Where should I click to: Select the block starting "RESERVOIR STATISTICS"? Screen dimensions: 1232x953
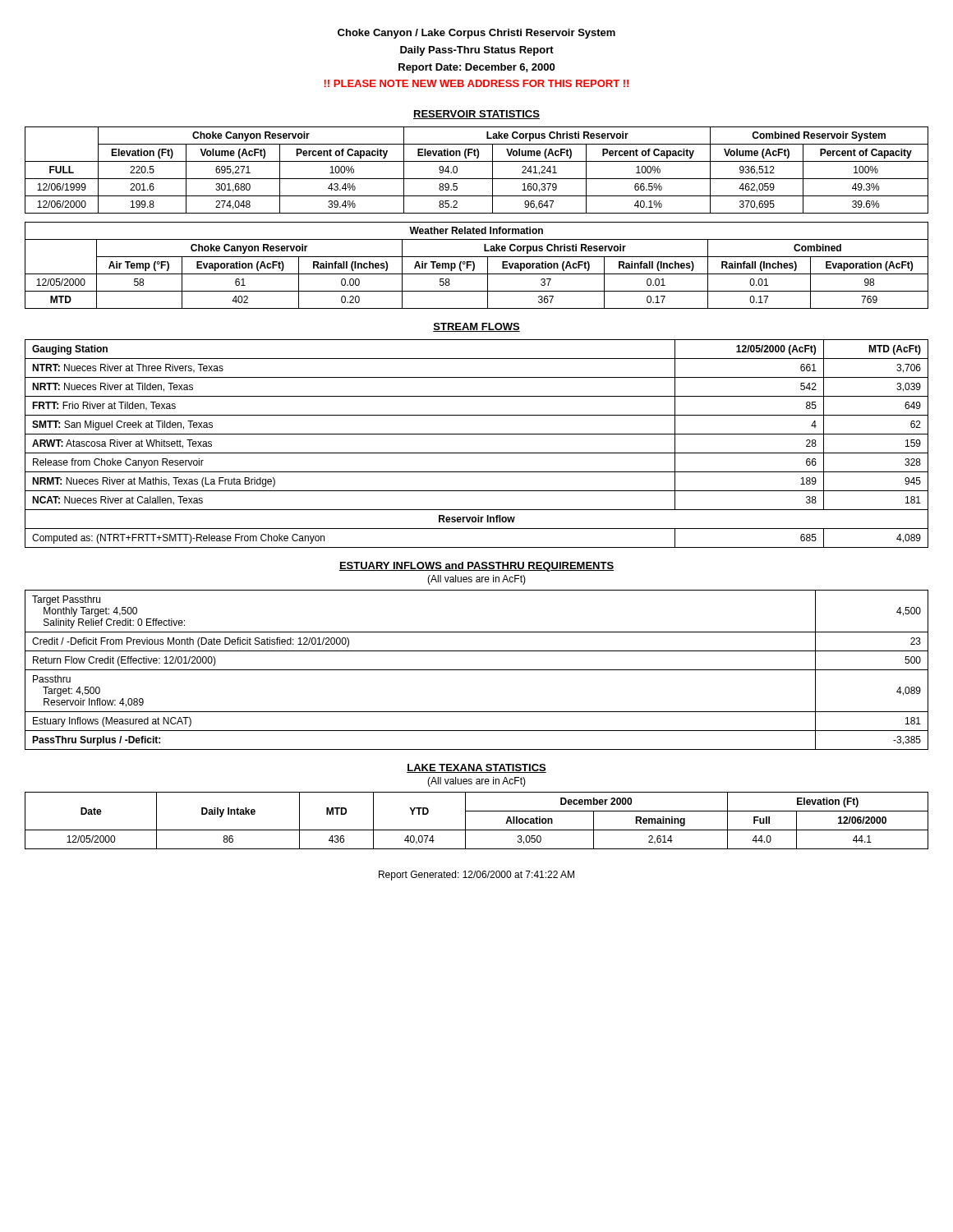476,114
